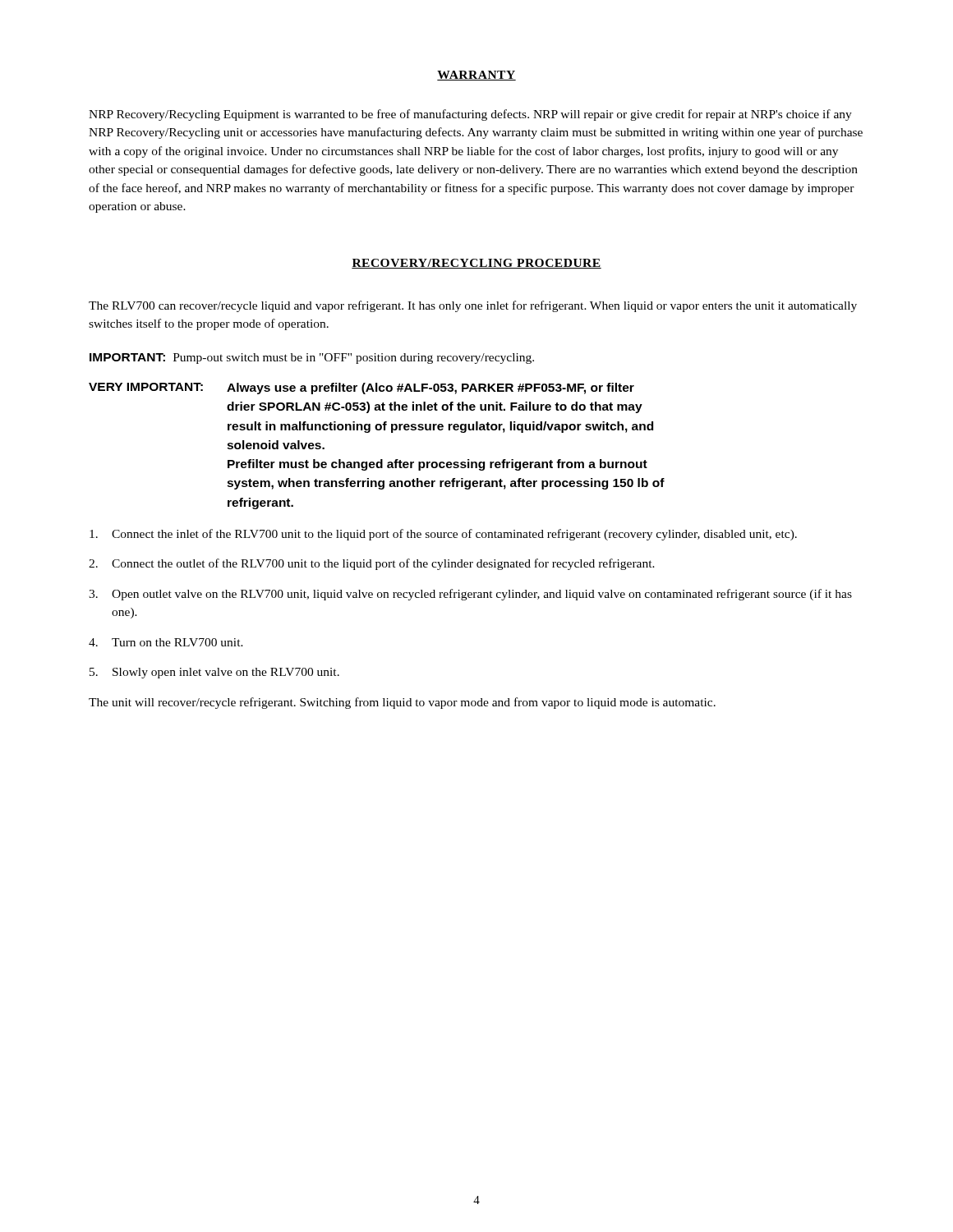Screen dimensions: 1232x953
Task: Click the passage that begins "NRP Recovery/Recycling Equipment"
Action: 476,160
